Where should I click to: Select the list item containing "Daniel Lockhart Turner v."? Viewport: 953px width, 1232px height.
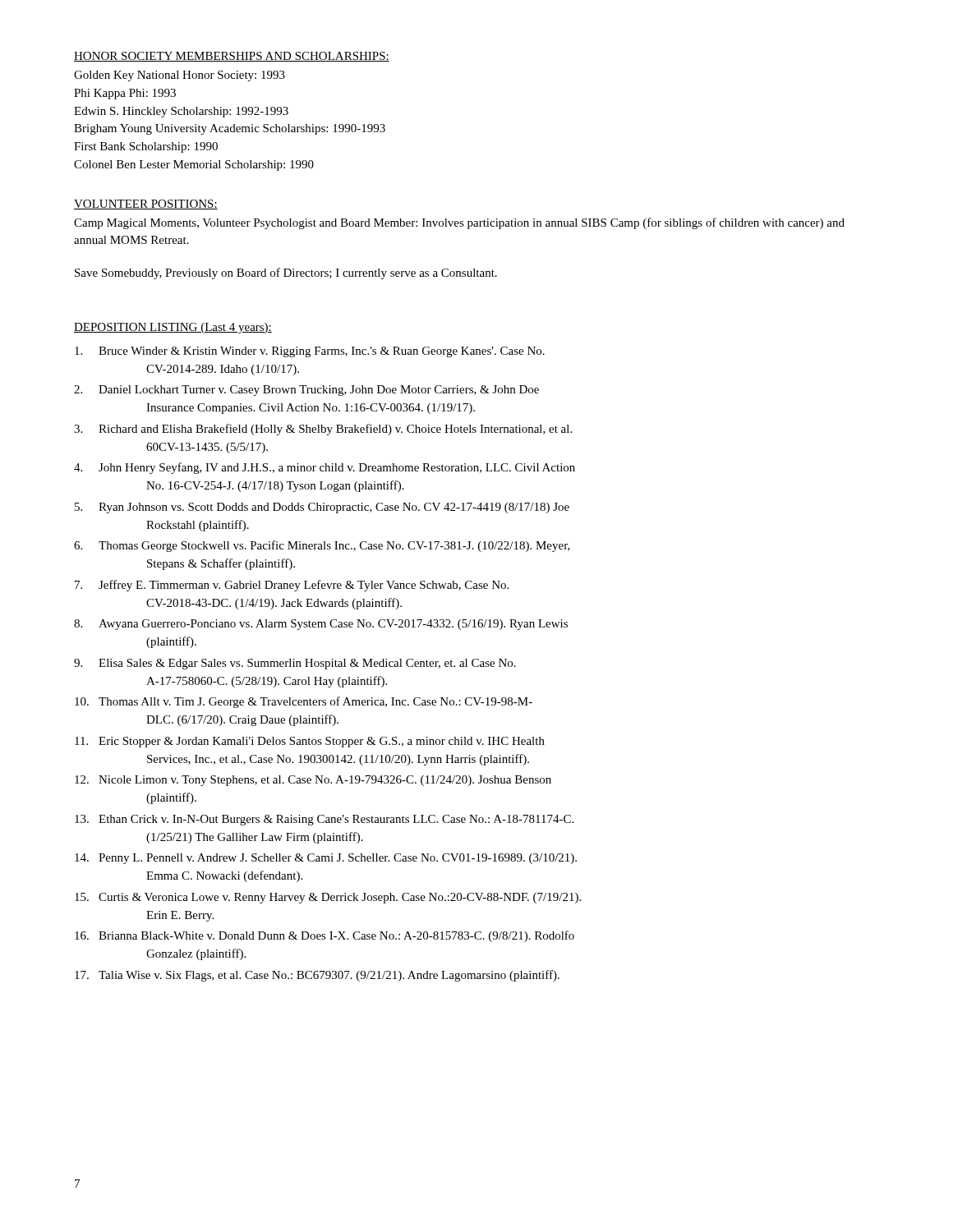[x=489, y=400]
